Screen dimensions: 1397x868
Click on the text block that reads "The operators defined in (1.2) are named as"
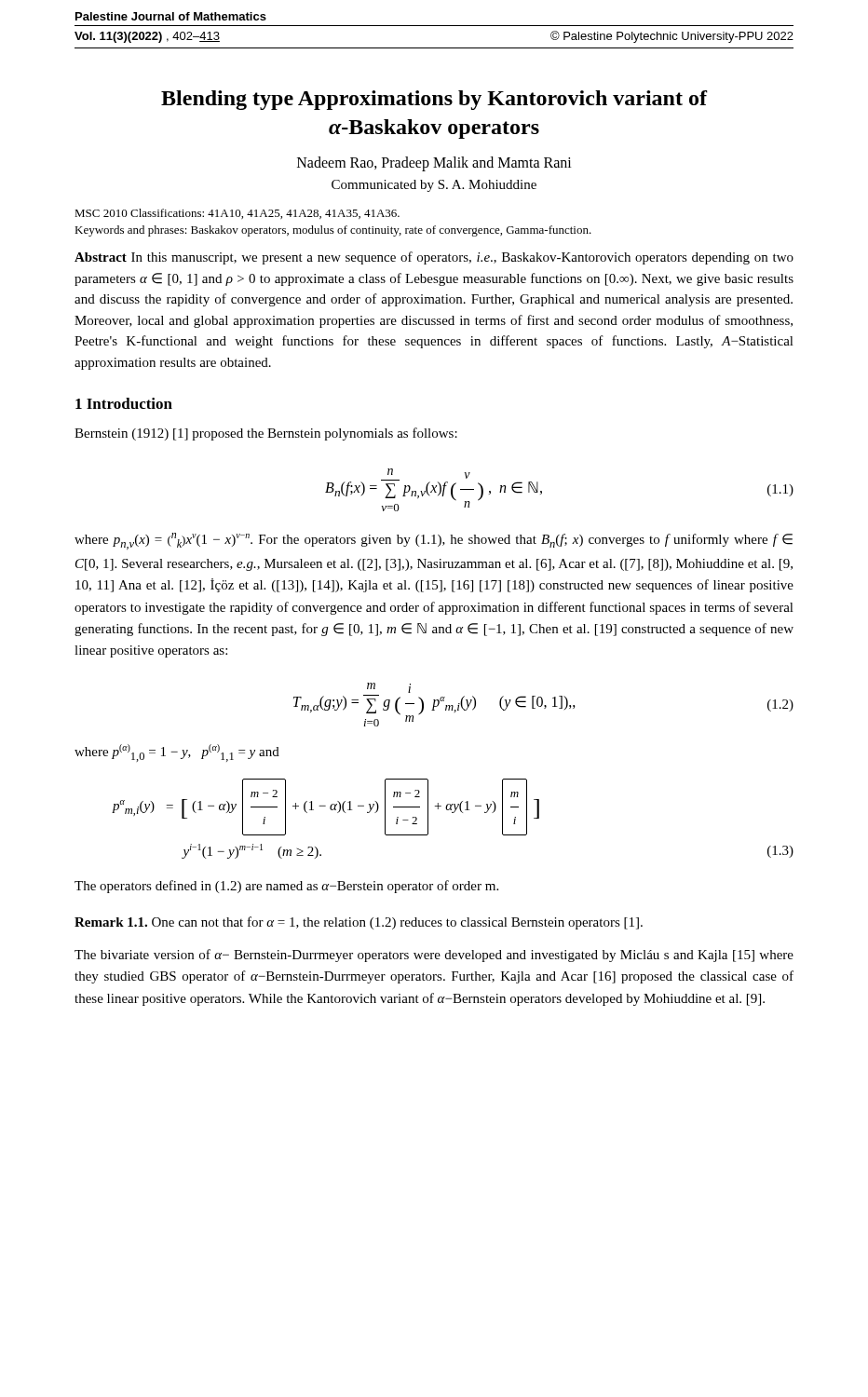tap(287, 885)
